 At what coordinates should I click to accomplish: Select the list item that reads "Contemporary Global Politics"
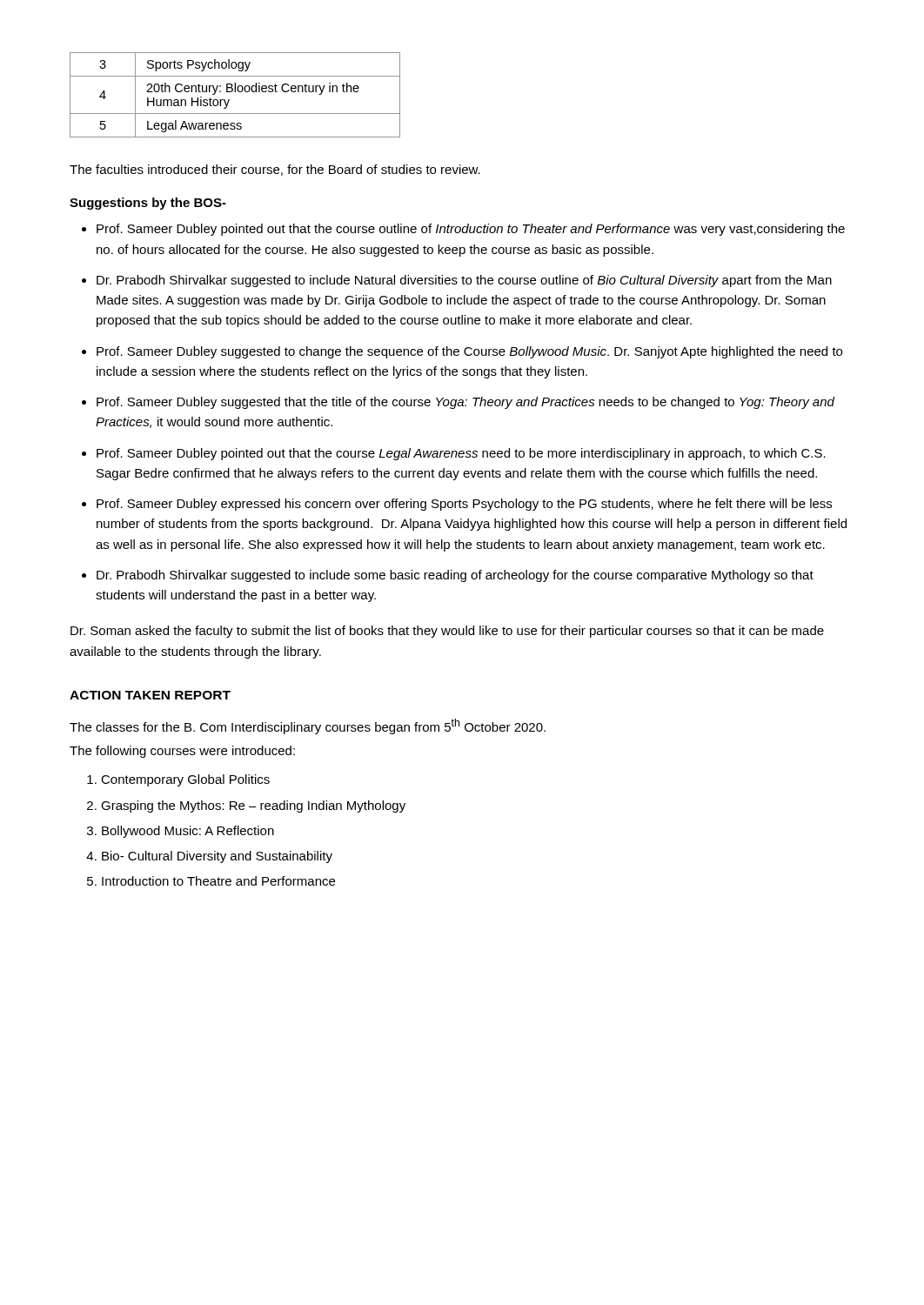tap(185, 779)
